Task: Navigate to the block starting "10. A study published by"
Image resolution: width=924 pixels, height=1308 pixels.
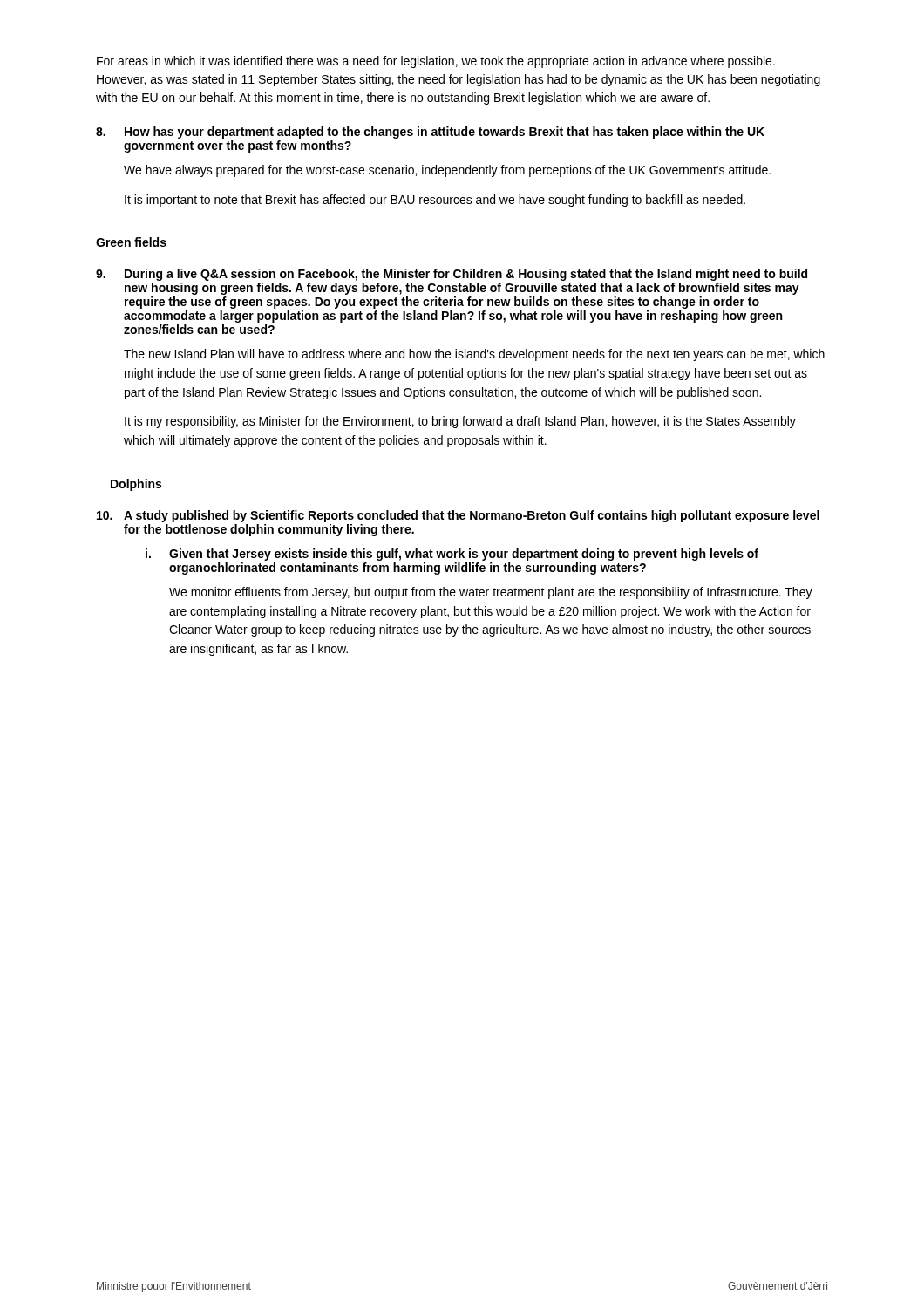Action: coord(462,522)
